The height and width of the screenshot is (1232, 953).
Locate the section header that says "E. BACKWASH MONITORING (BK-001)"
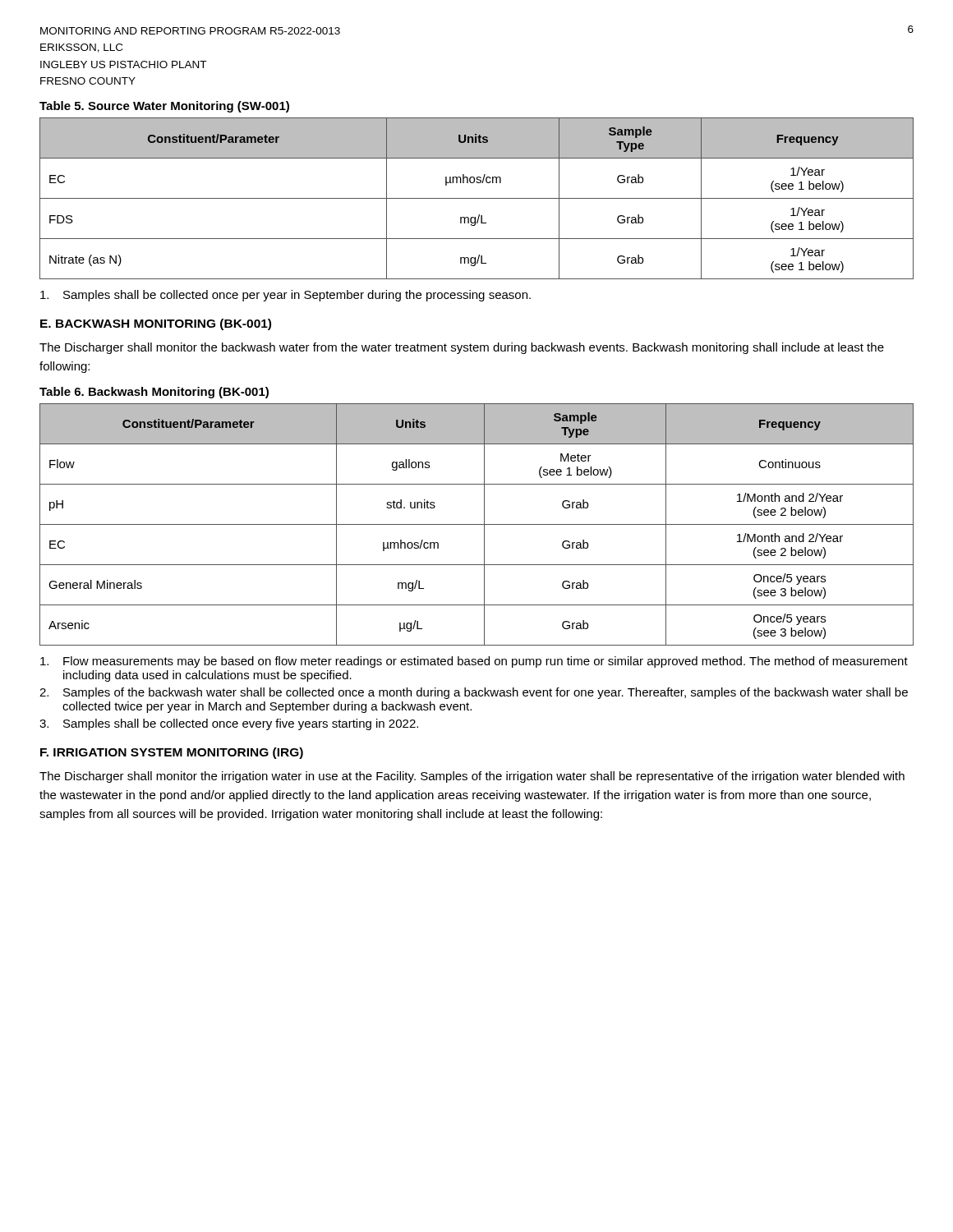coord(156,323)
